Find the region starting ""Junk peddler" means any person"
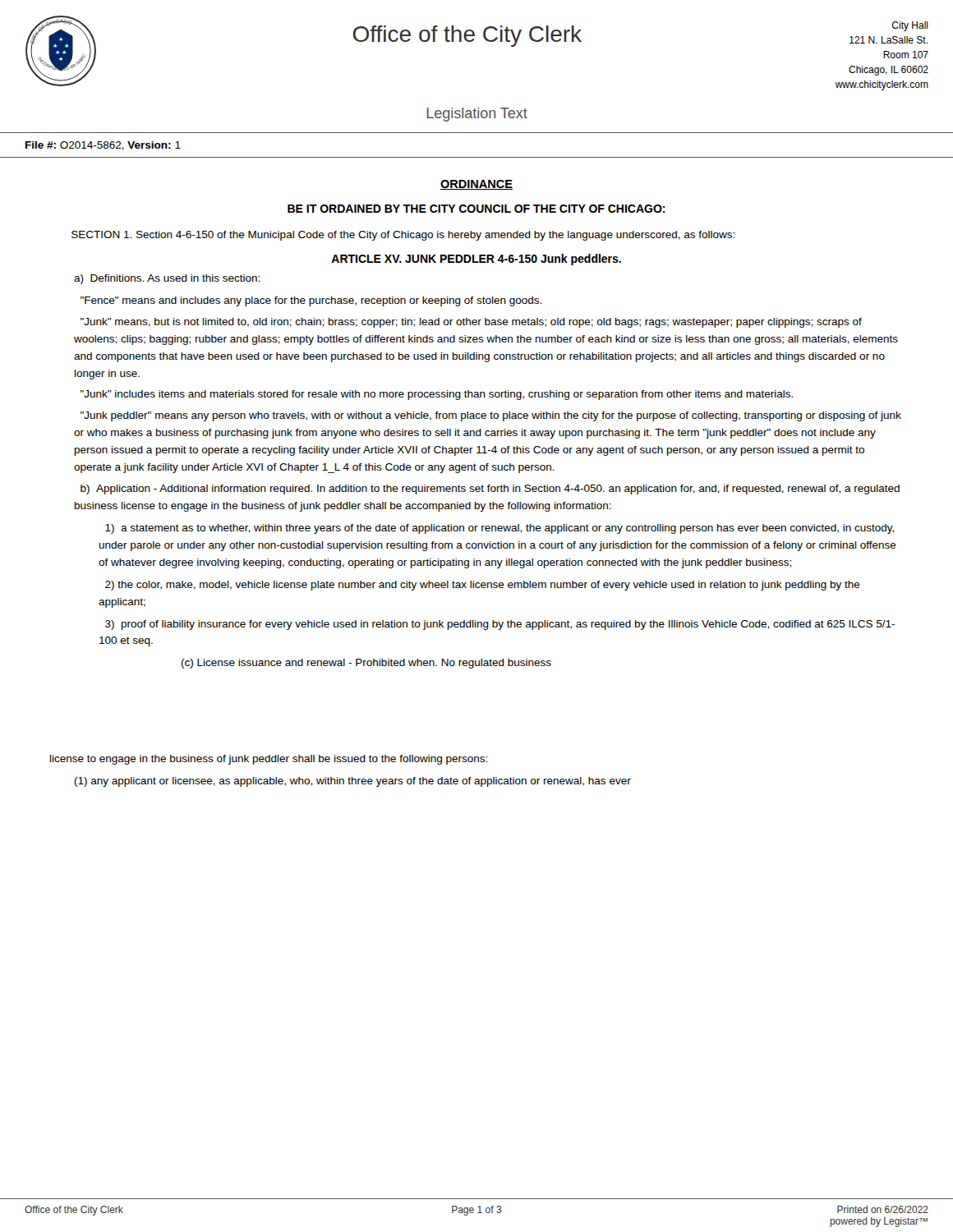The height and width of the screenshot is (1232, 953). (488, 441)
